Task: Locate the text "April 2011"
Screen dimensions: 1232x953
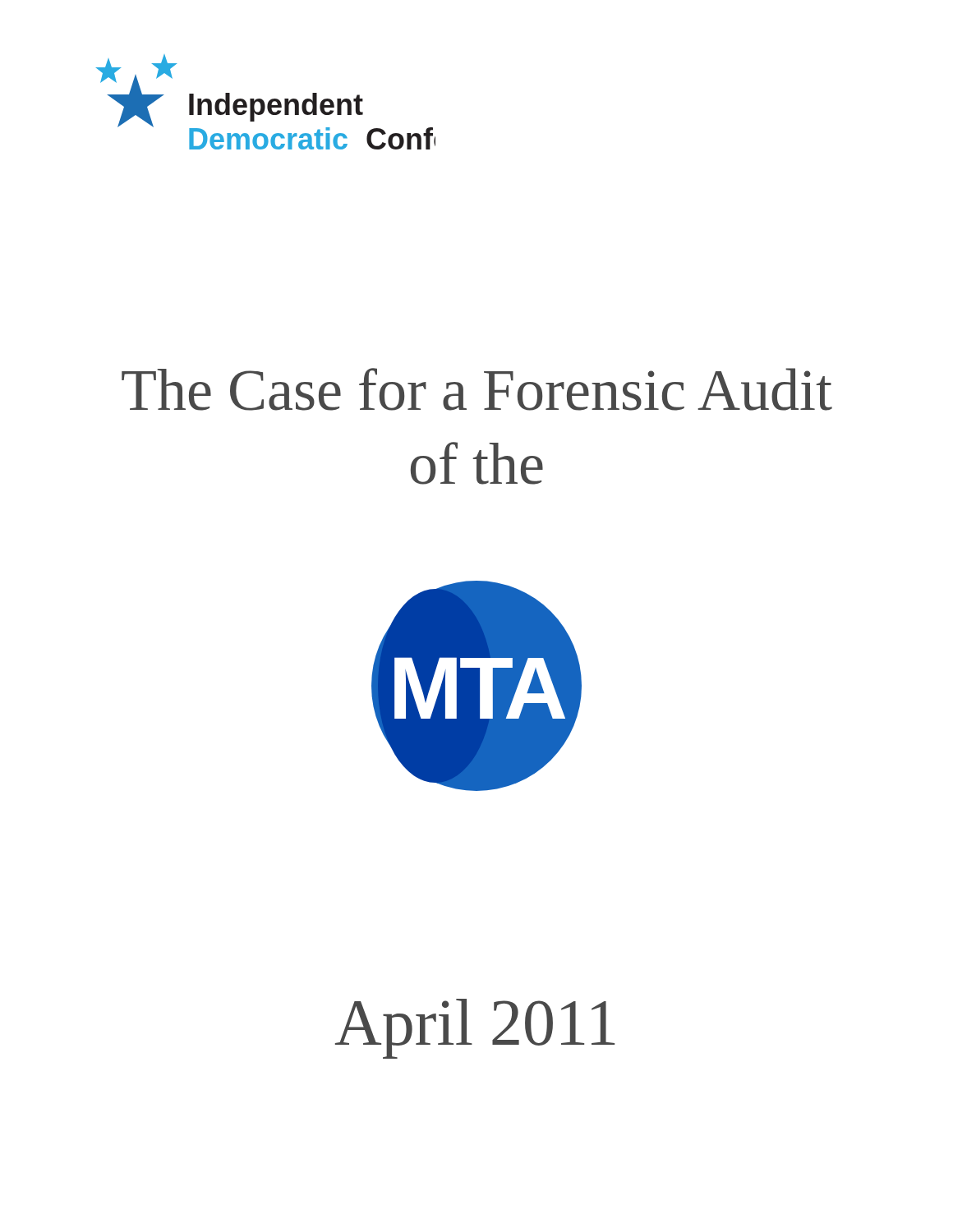Action: point(476,1023)
